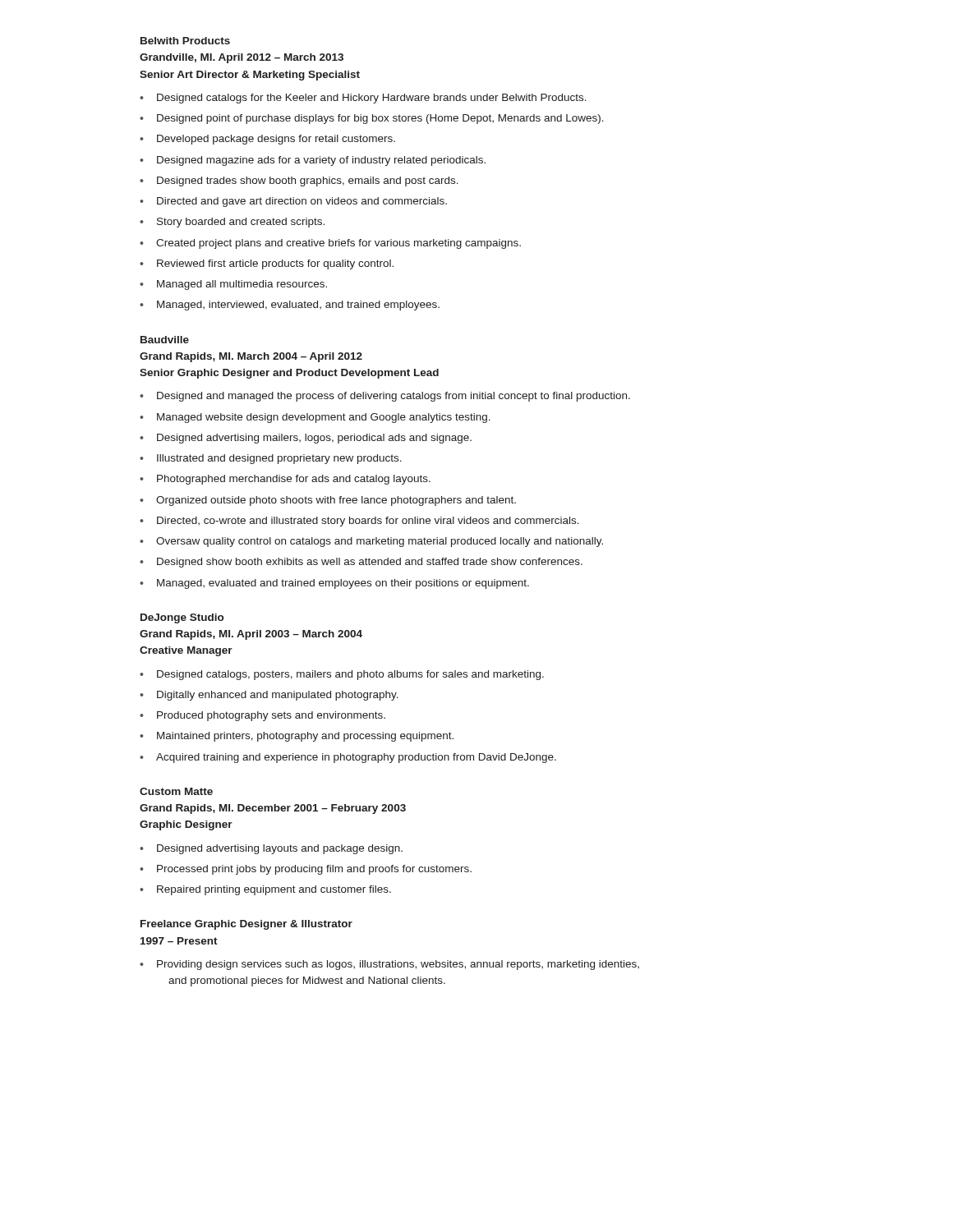Find the list item with the text "Managed, interviewed, evaluated, and trained employees."
The image size is (953, 1232).
(x=298, y=305)
